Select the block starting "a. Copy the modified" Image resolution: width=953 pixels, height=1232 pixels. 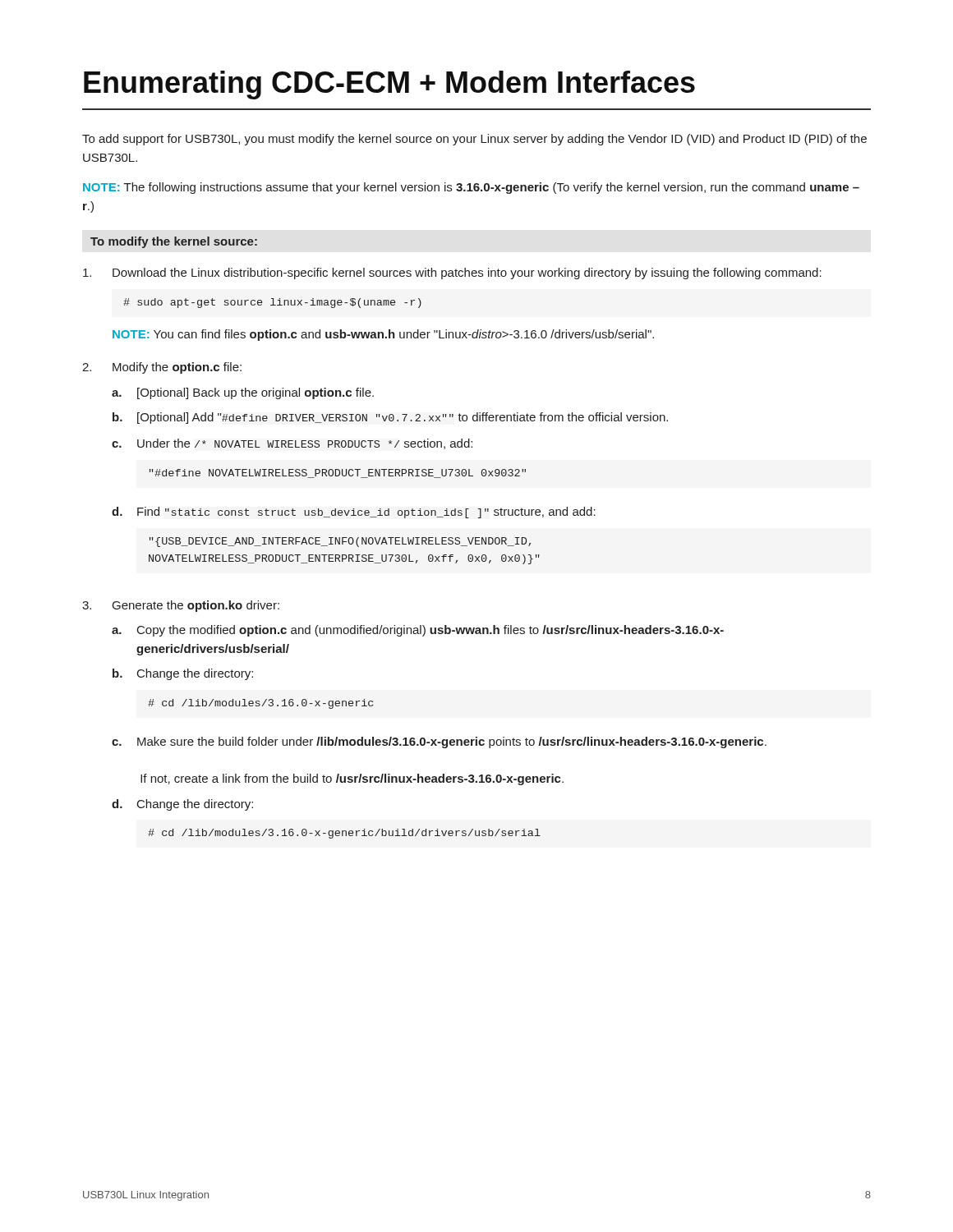click(x=491, y=640)
